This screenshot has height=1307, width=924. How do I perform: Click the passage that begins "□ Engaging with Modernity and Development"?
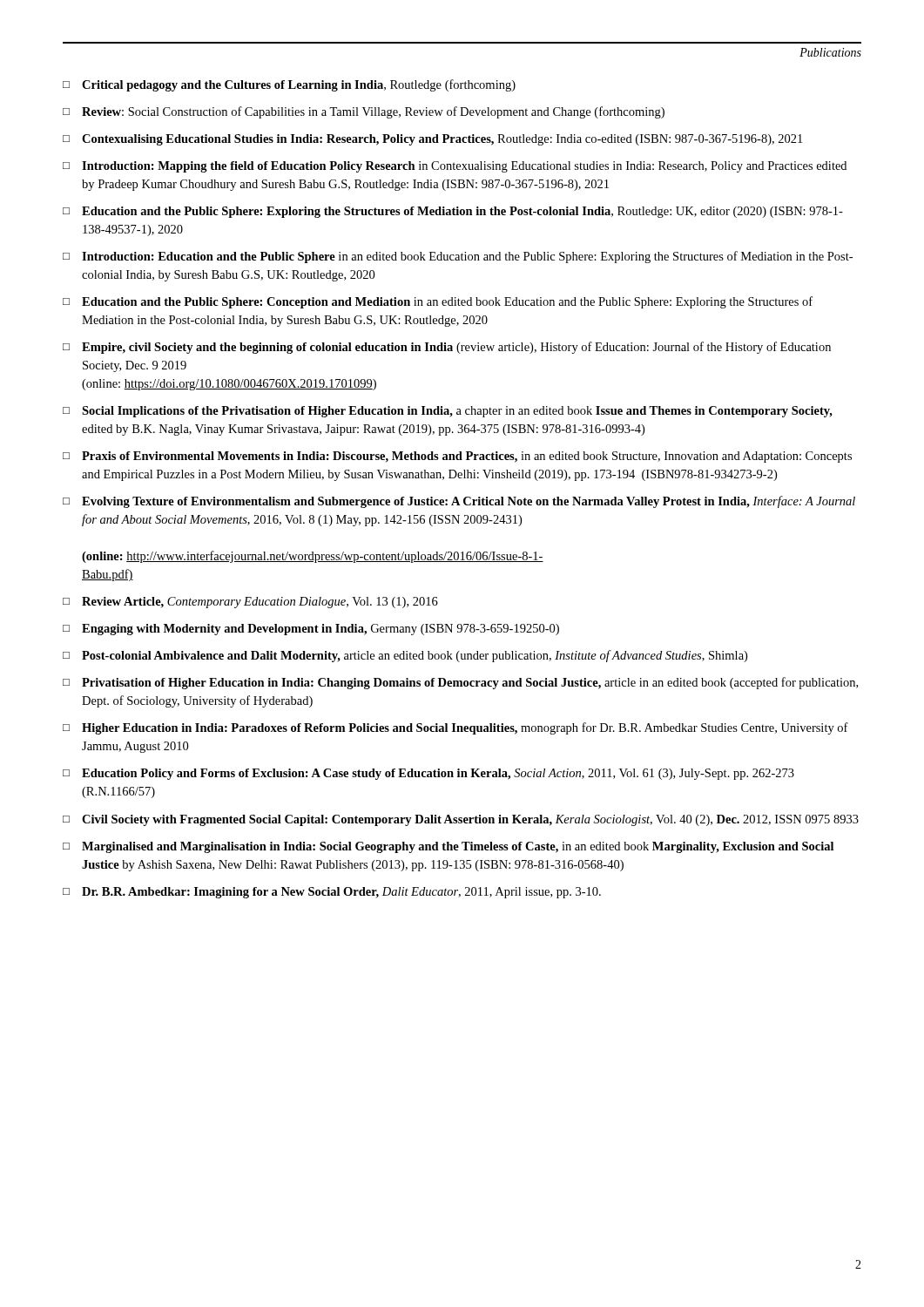click(462, 629)
